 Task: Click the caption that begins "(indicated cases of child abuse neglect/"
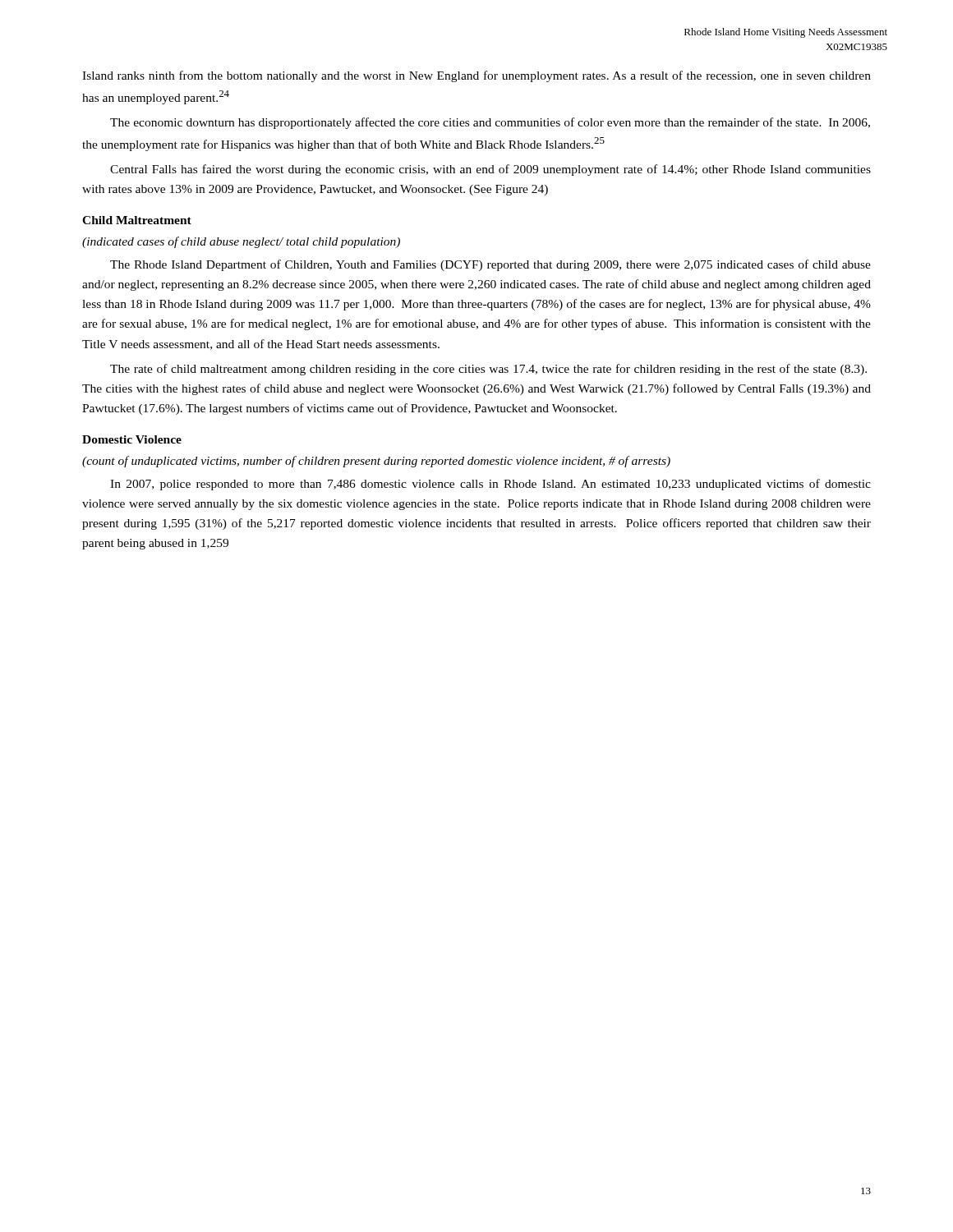[x=241, y=241]
